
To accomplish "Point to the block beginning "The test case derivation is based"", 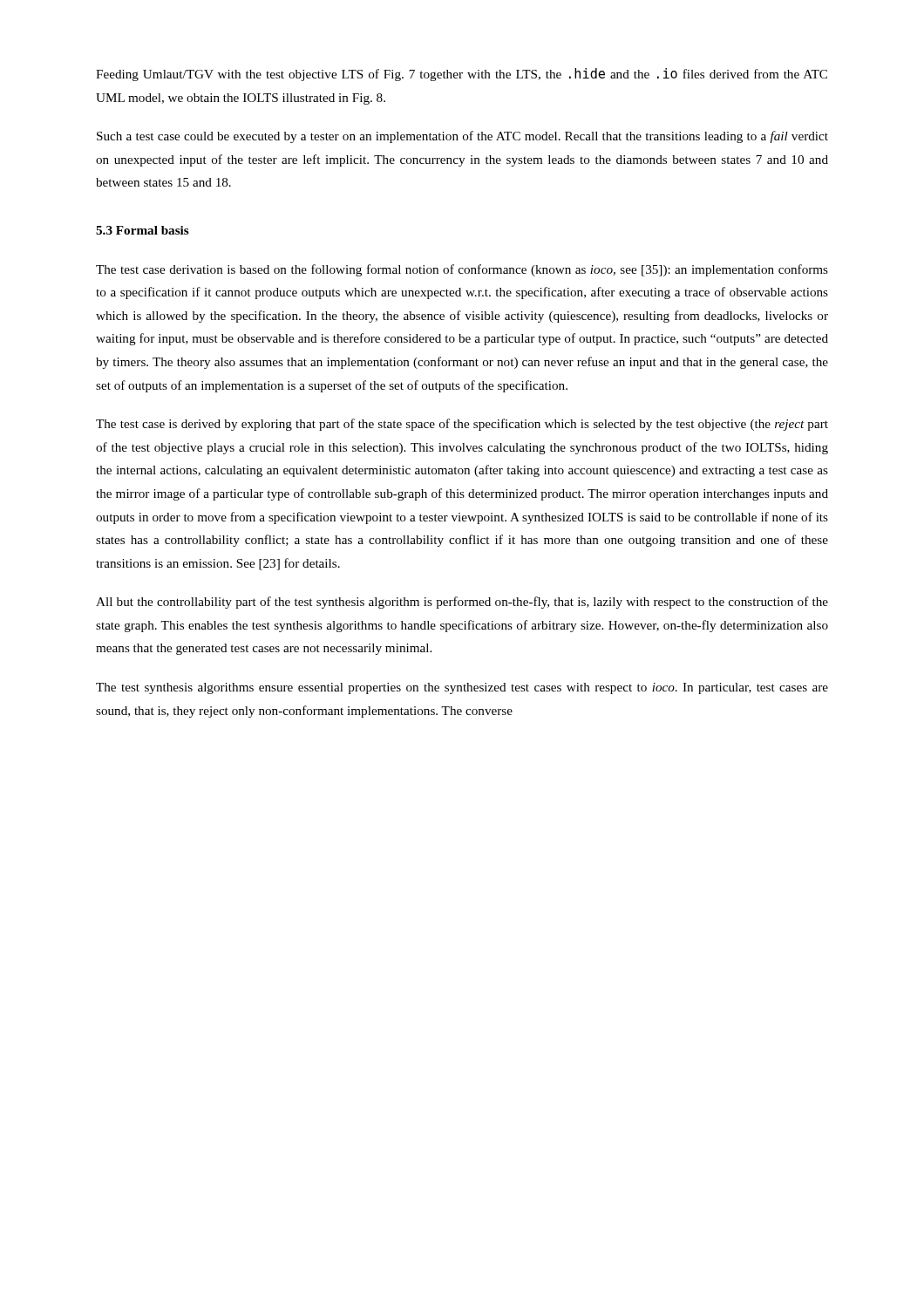I will (x=462, y=327).
